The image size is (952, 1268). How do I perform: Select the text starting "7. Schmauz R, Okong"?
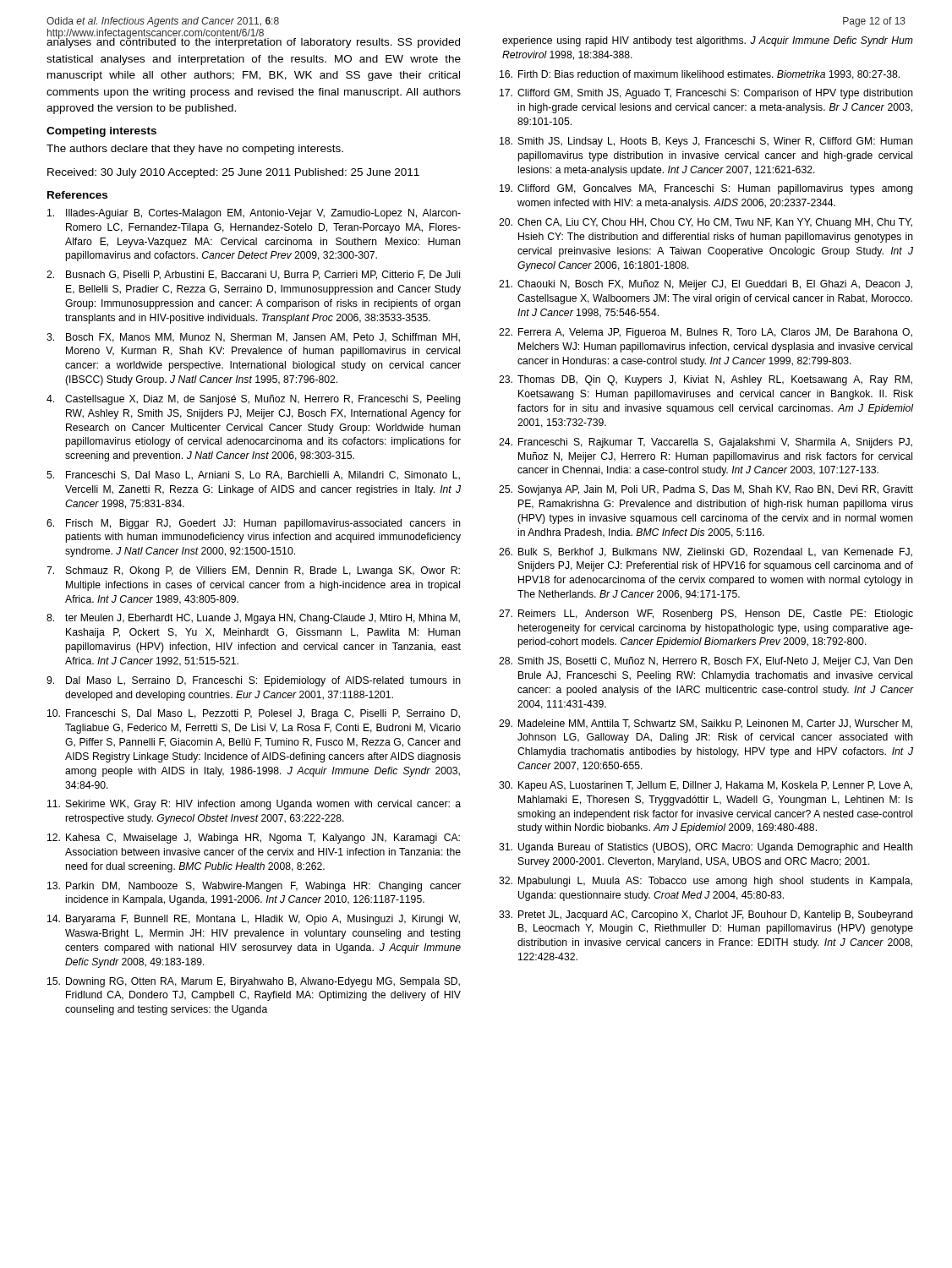[254, 585]
